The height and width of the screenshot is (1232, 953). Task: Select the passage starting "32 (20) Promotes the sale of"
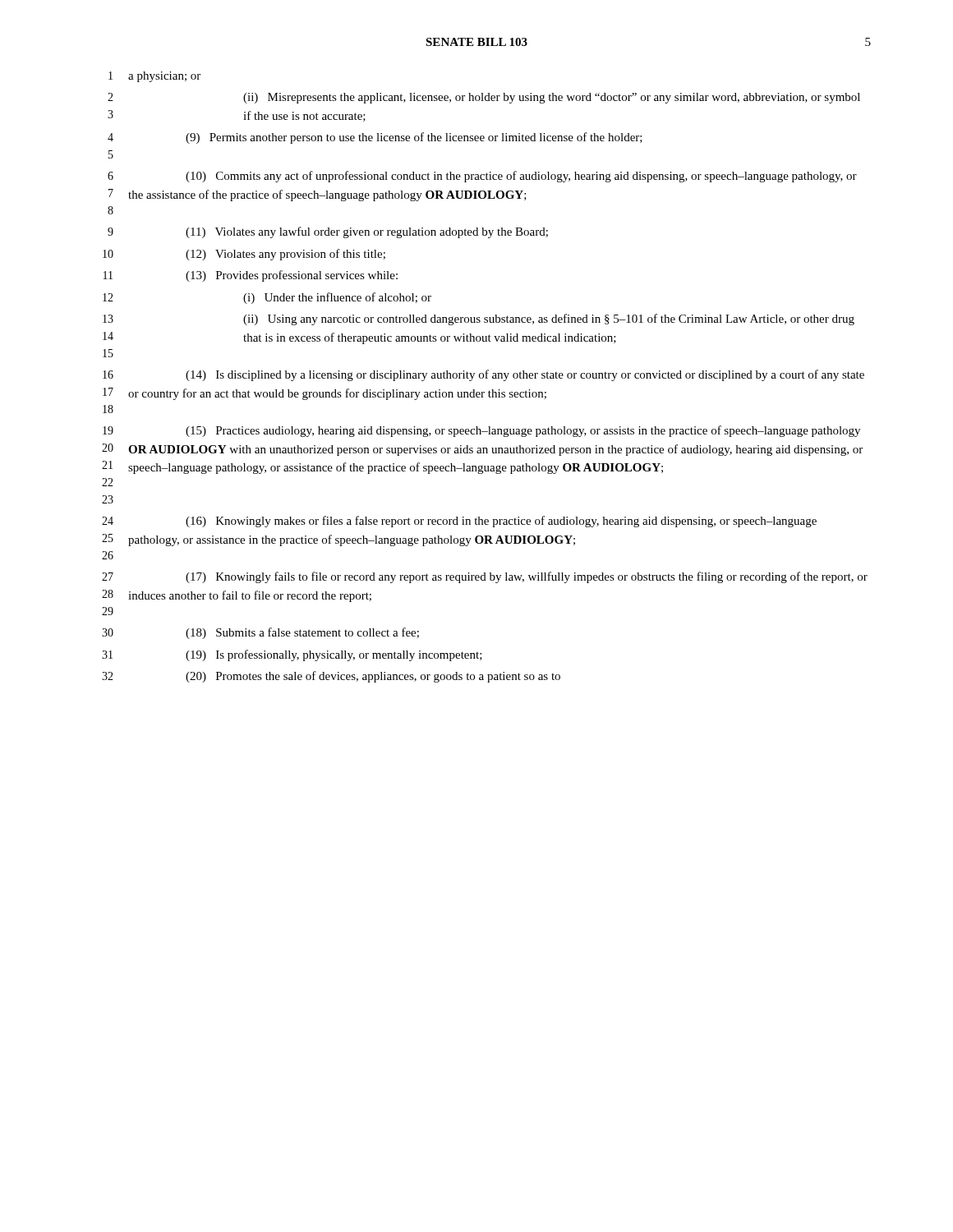tap(476, 676)
